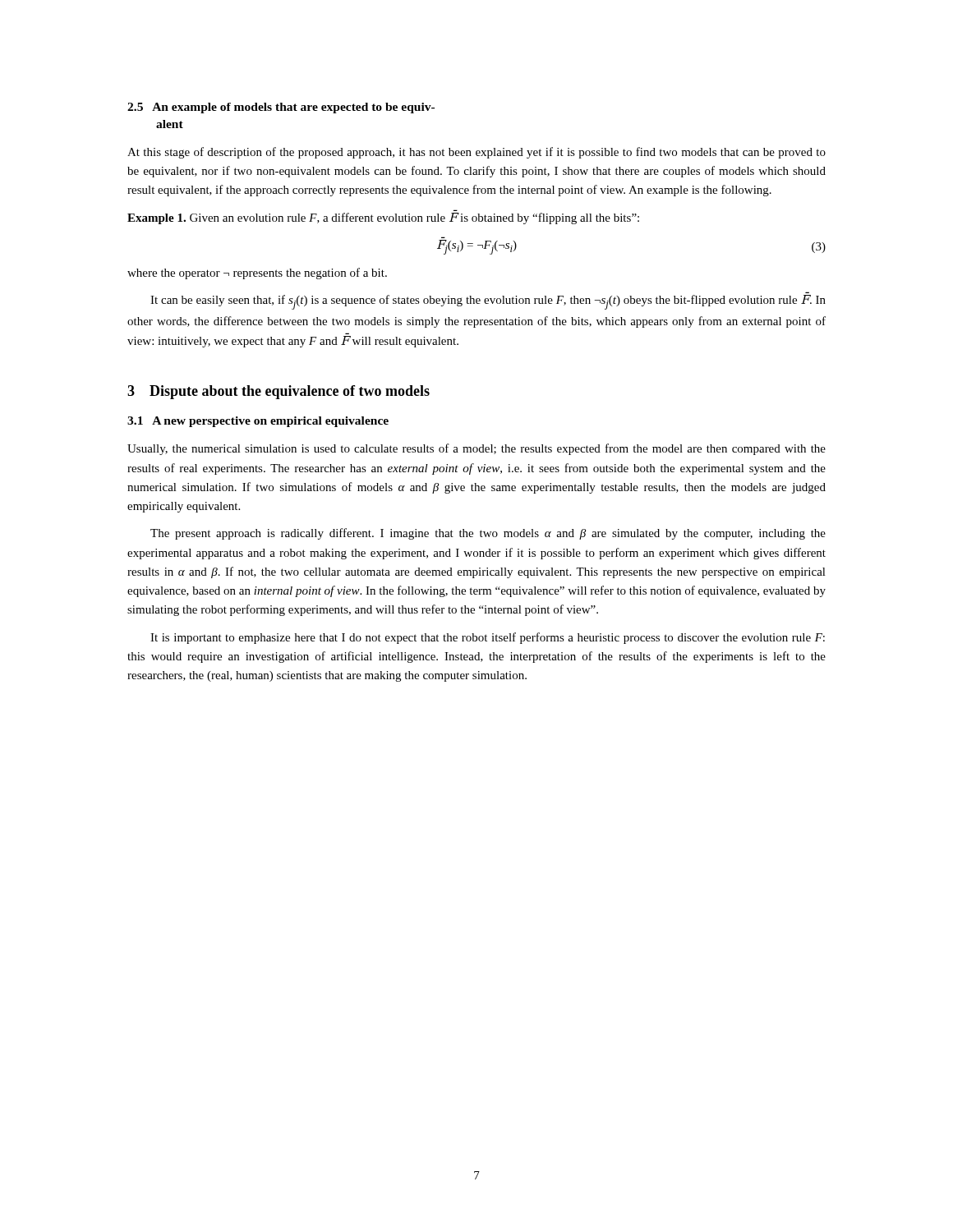This screenshot has height=1232, width=953.
Task: Locate the block of text that opens with "Usually, the numerical simulation is used"
Action: coord(476,478)
